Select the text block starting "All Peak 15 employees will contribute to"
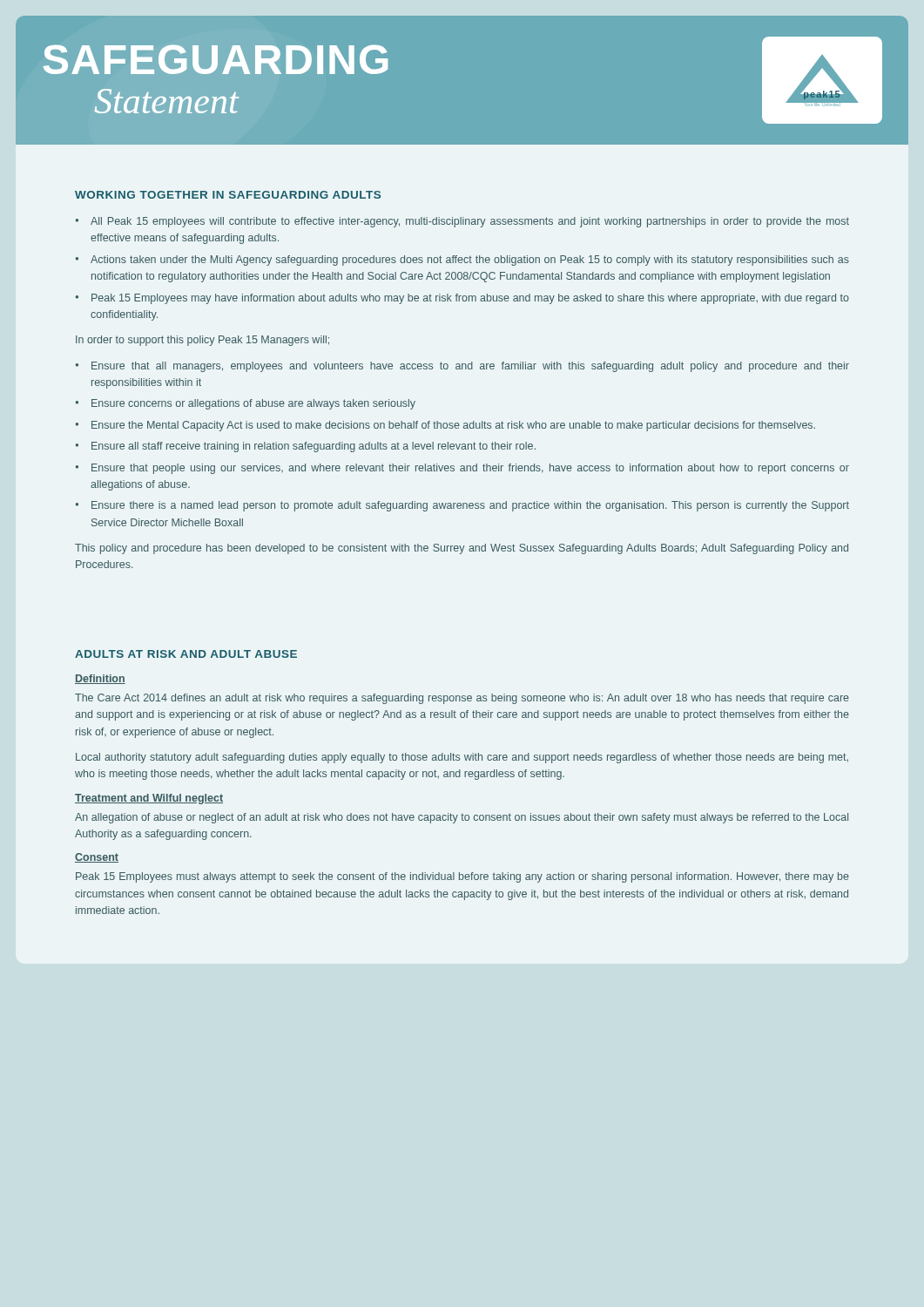 470,230
